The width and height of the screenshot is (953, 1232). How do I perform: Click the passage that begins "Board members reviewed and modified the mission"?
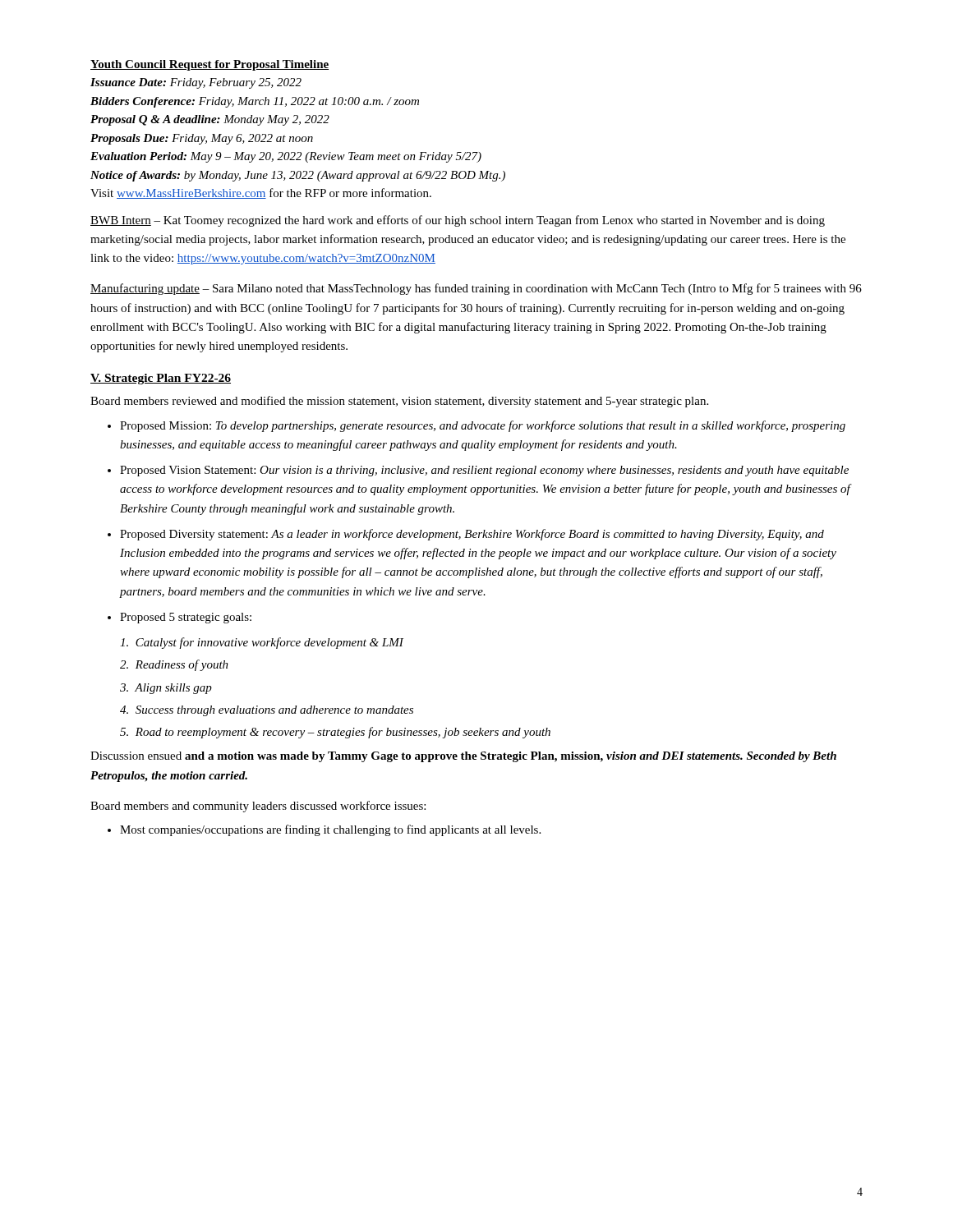[400, 401]
